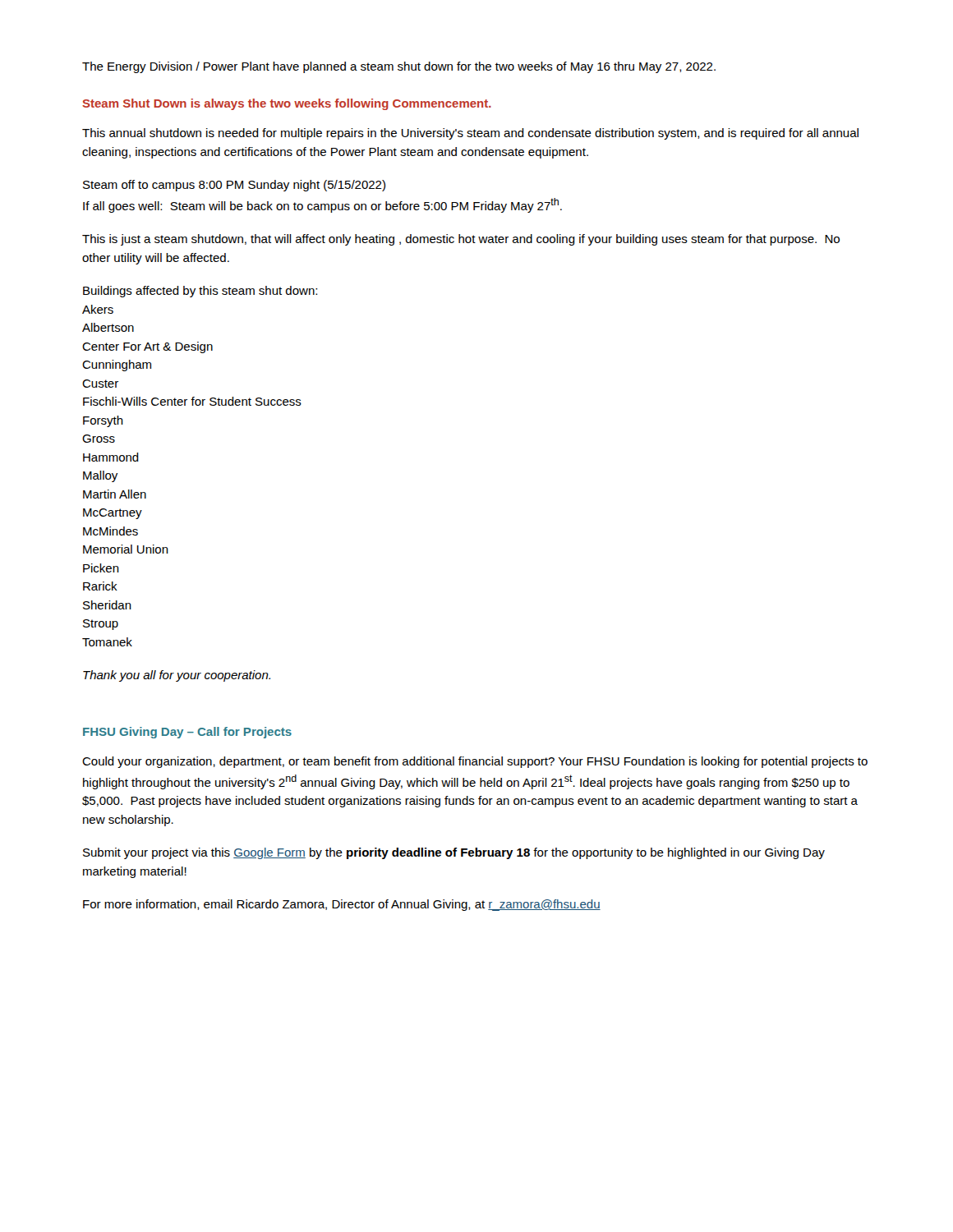This screenshot has height=1232, width=953.
Task: Select the text block starting "FHSU Giving Day – Call for Projects"
Action: (x=187, y=732)
